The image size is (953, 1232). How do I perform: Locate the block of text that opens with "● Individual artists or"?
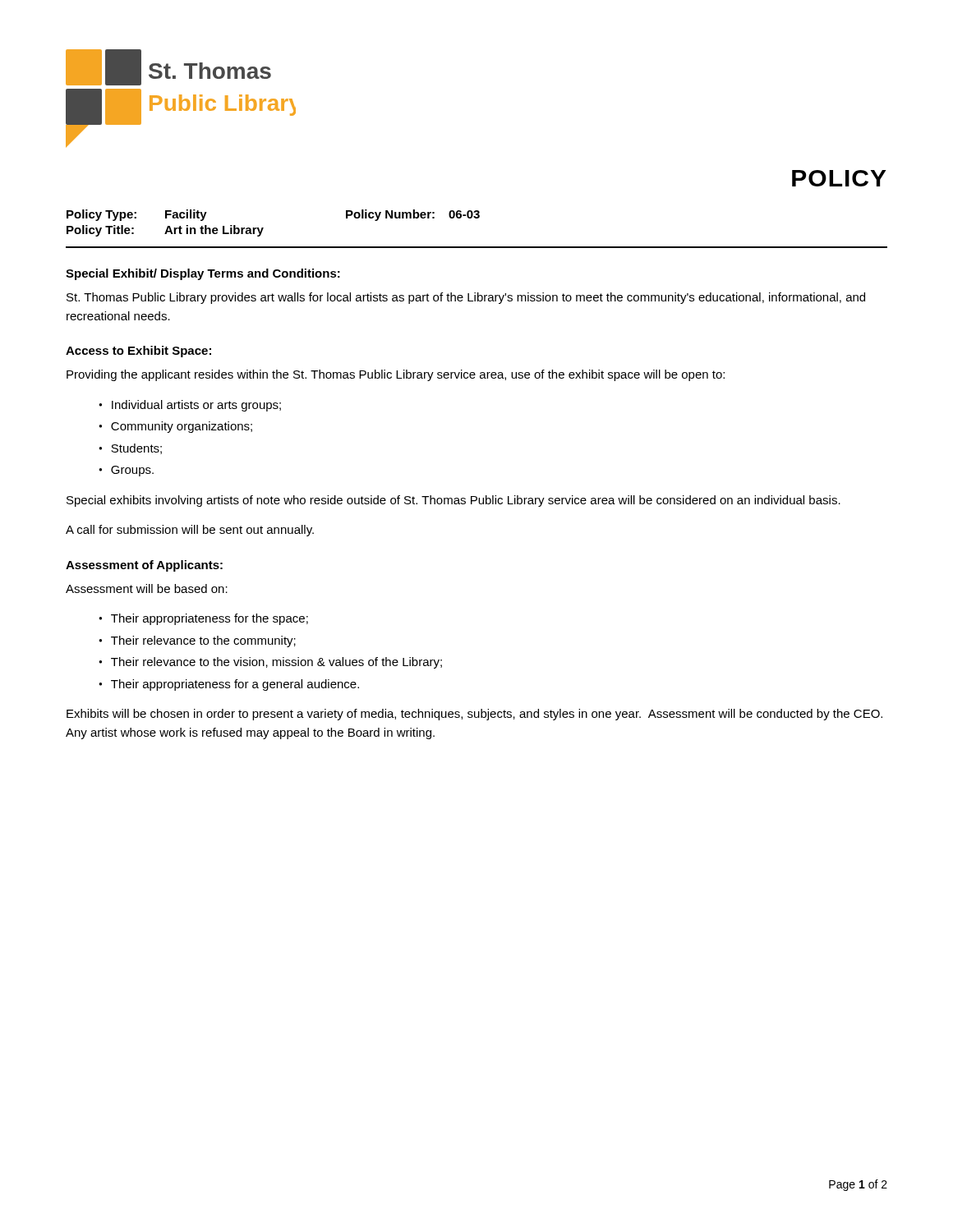pos(190,405)
